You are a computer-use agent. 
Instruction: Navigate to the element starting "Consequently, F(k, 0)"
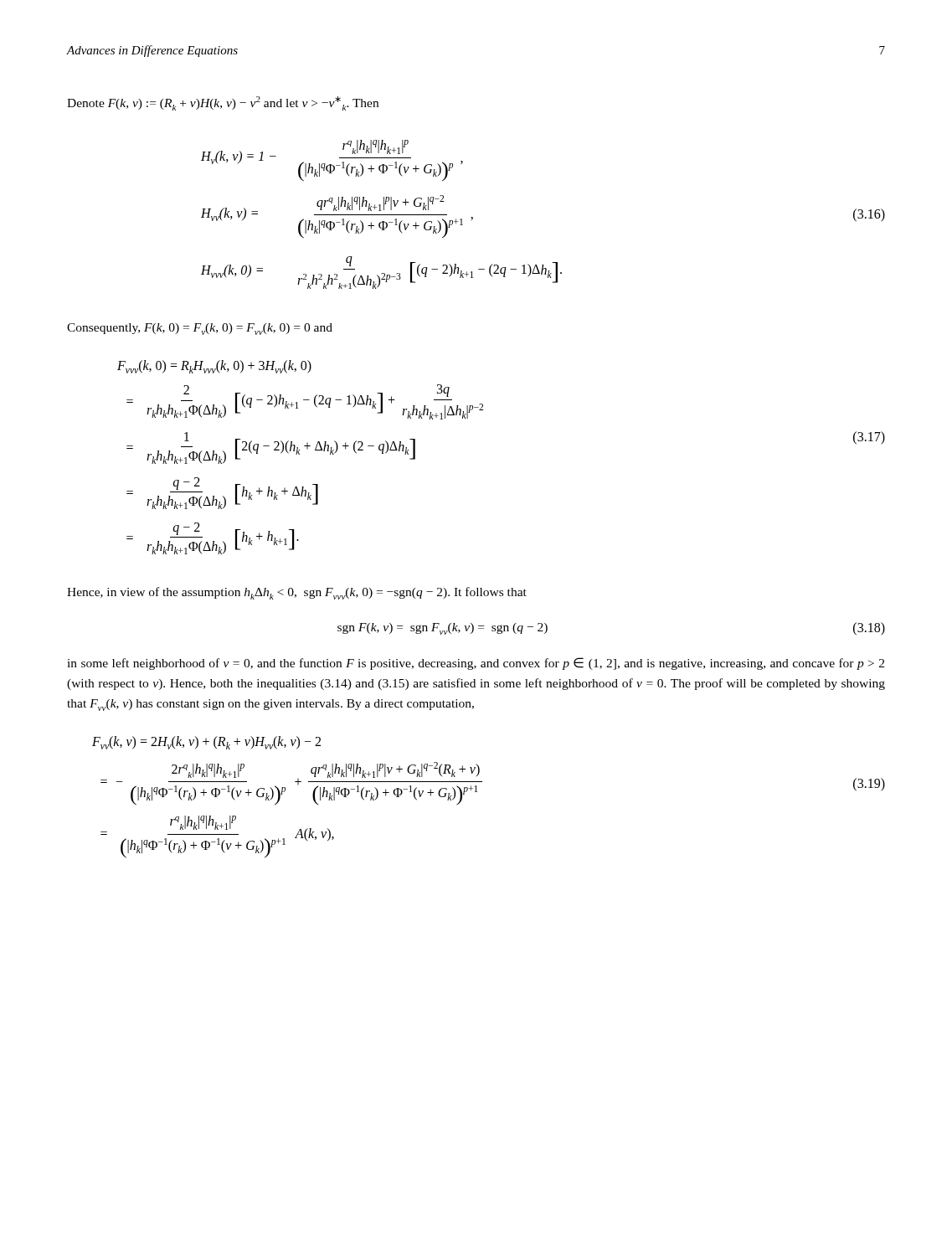click(200, 328)
